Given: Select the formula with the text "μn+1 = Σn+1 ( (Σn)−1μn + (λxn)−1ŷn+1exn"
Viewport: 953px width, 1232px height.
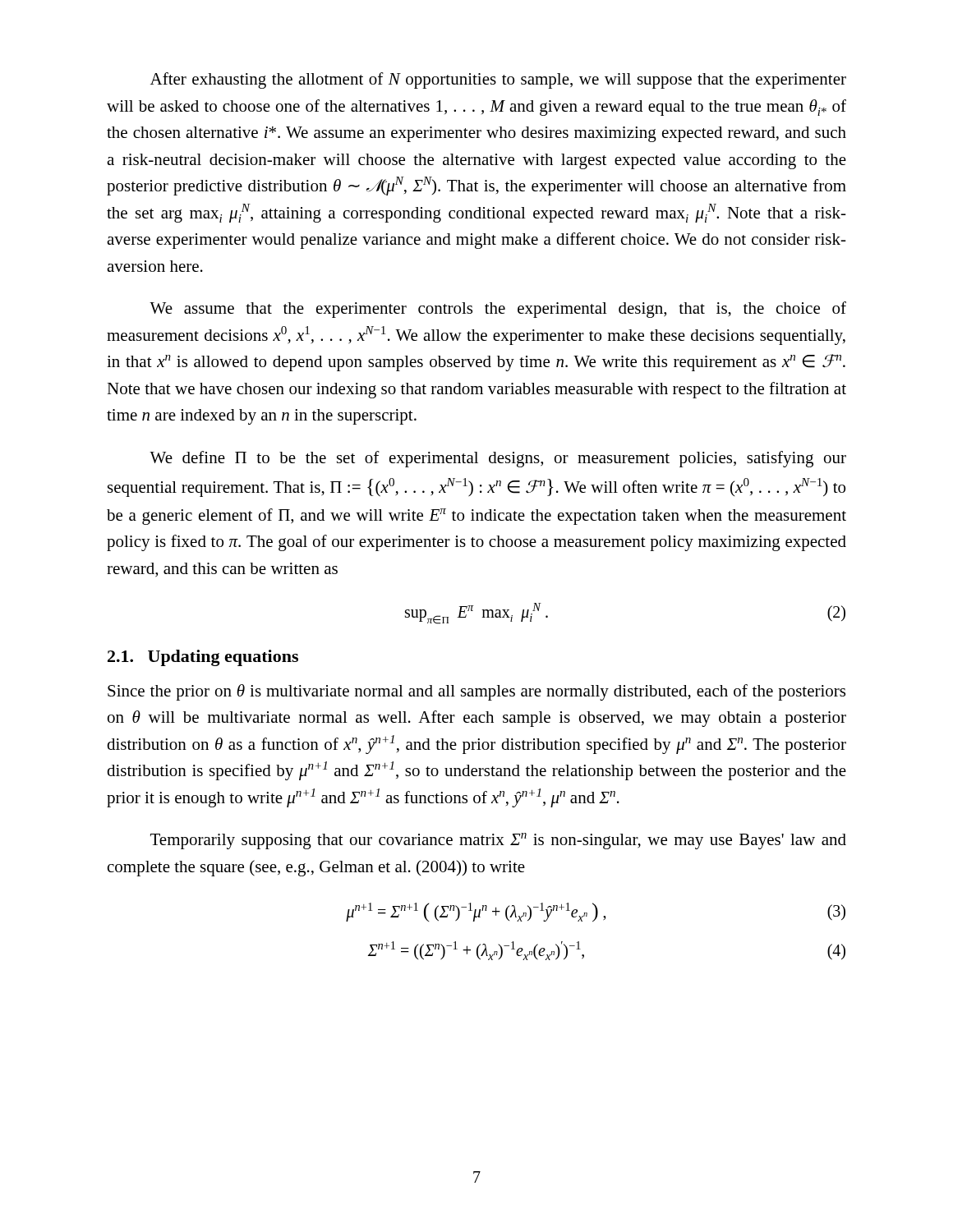Looking at the screenshot, I should click(476, 911).
